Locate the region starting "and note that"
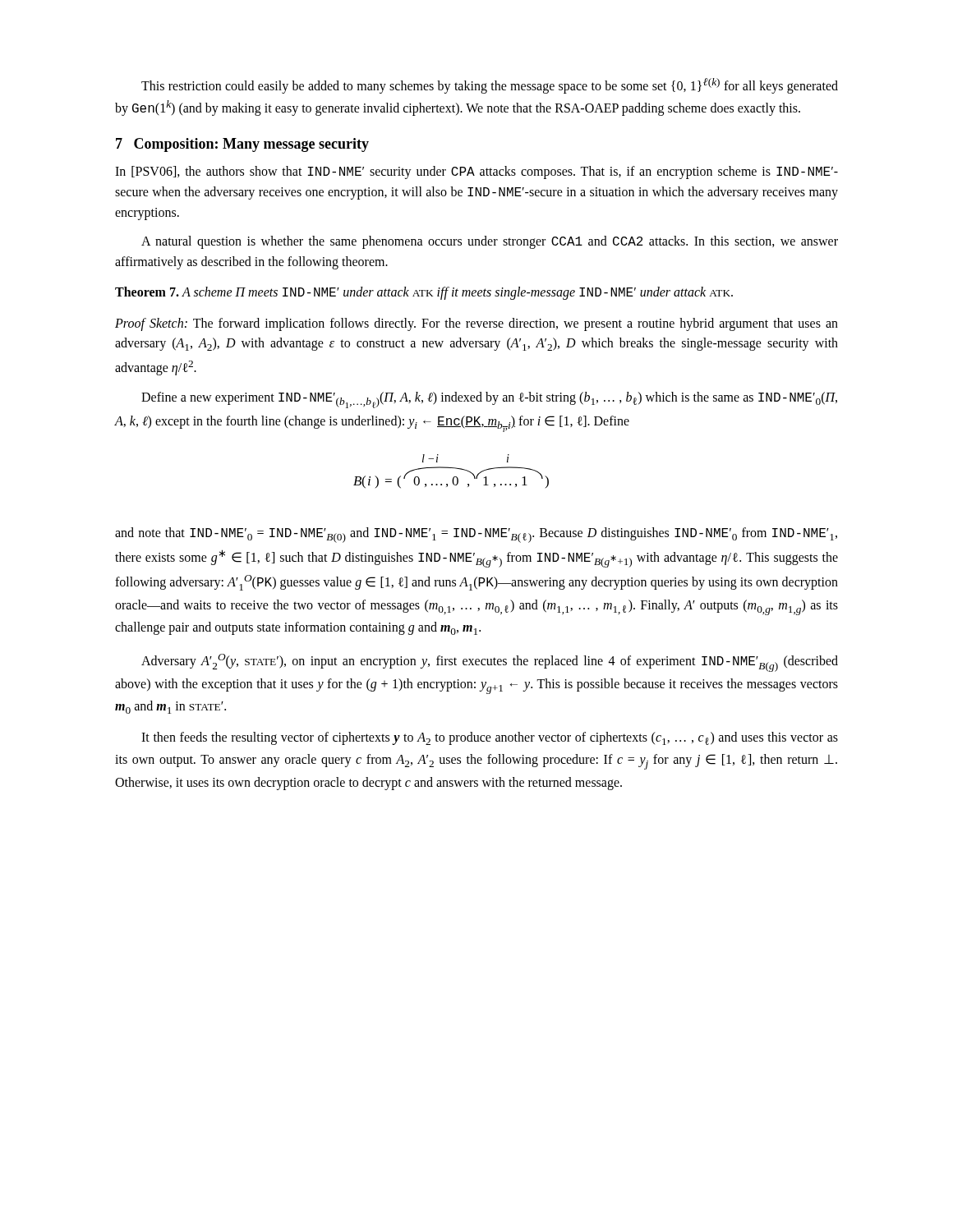This screenshot has height=1232, width=953. click(x=476, y=658)
